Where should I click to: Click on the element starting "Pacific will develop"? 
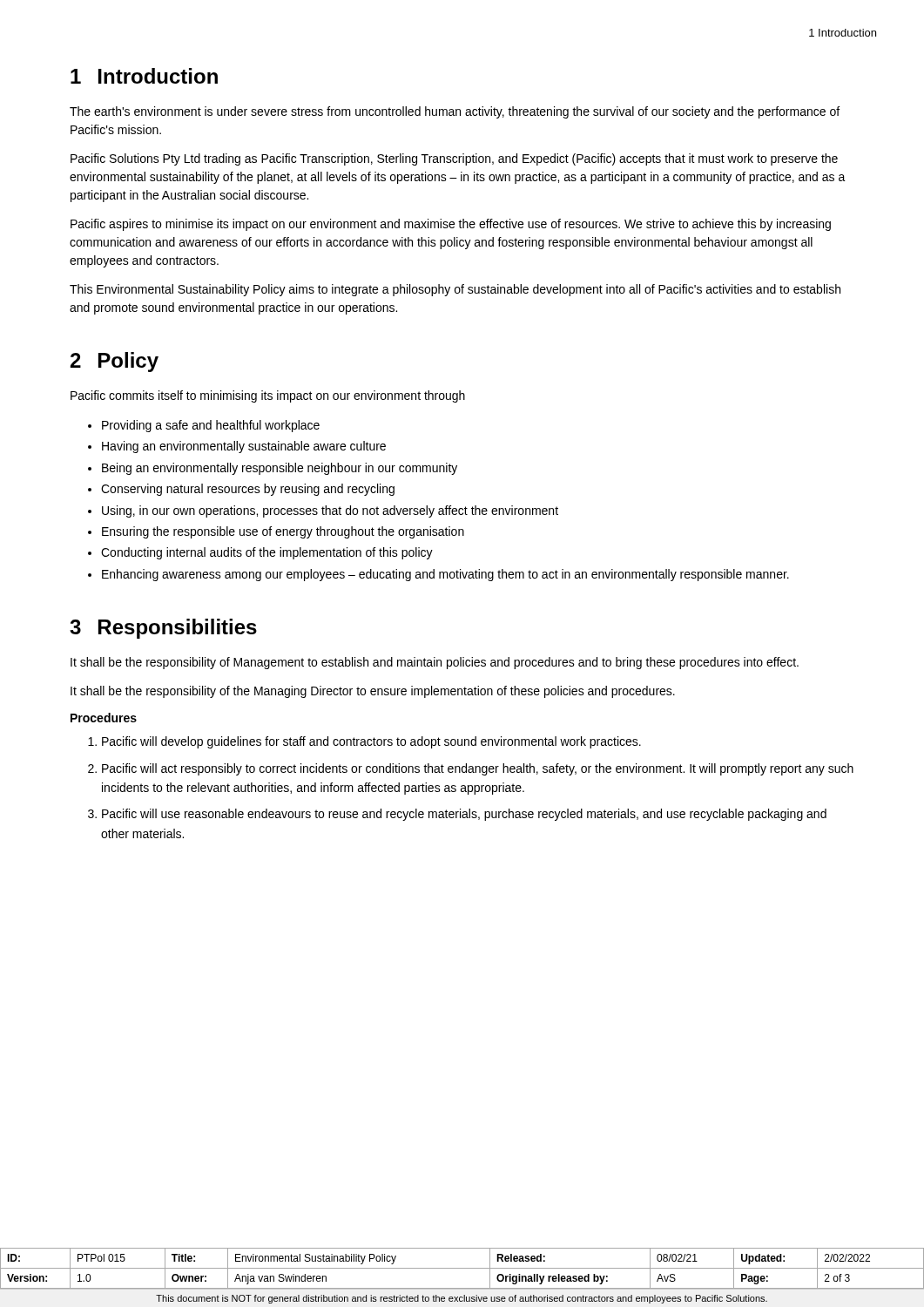coord(478,742)
